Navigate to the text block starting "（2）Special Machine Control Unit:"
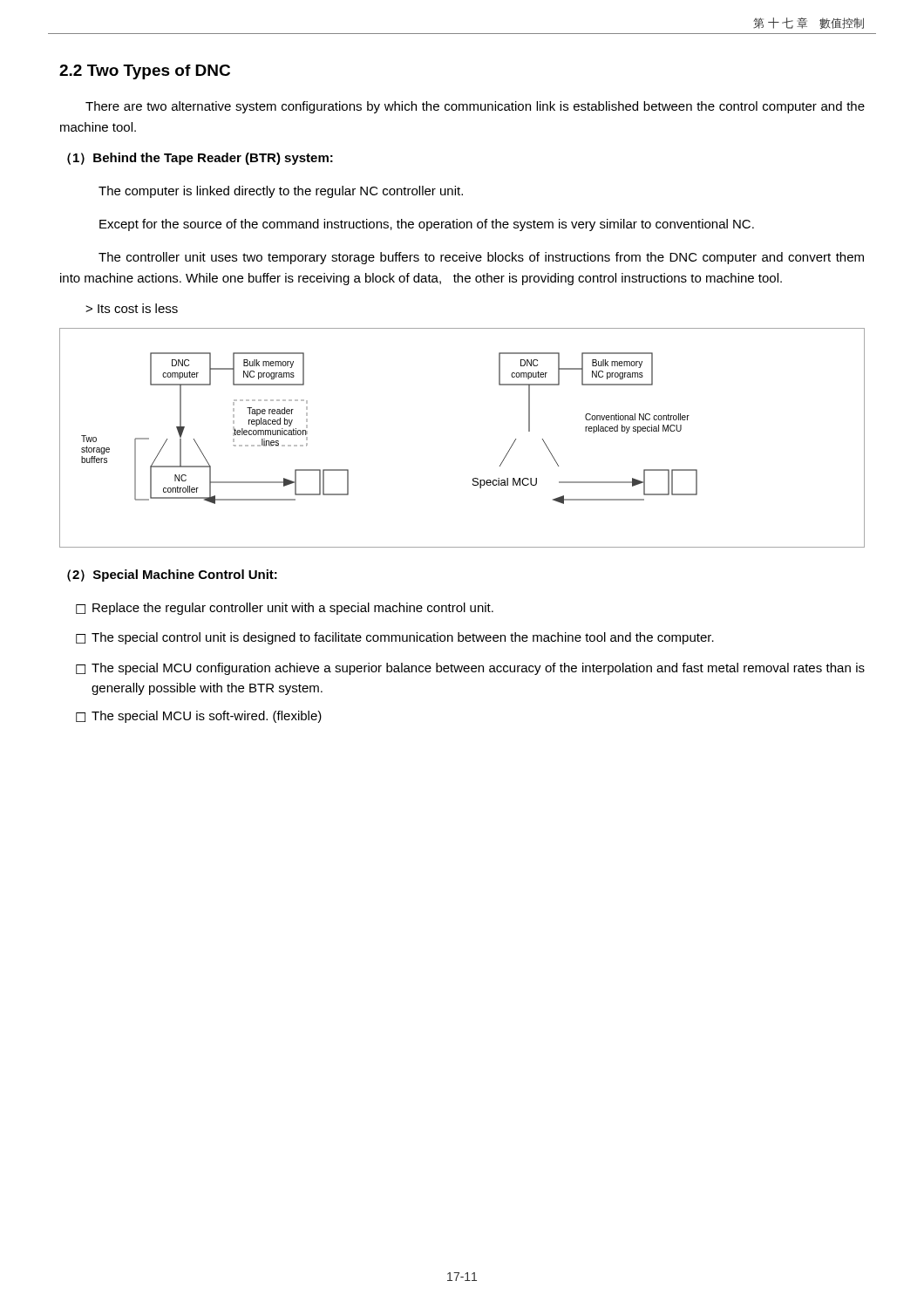924x1308 pixels. (x=169, y=574)
